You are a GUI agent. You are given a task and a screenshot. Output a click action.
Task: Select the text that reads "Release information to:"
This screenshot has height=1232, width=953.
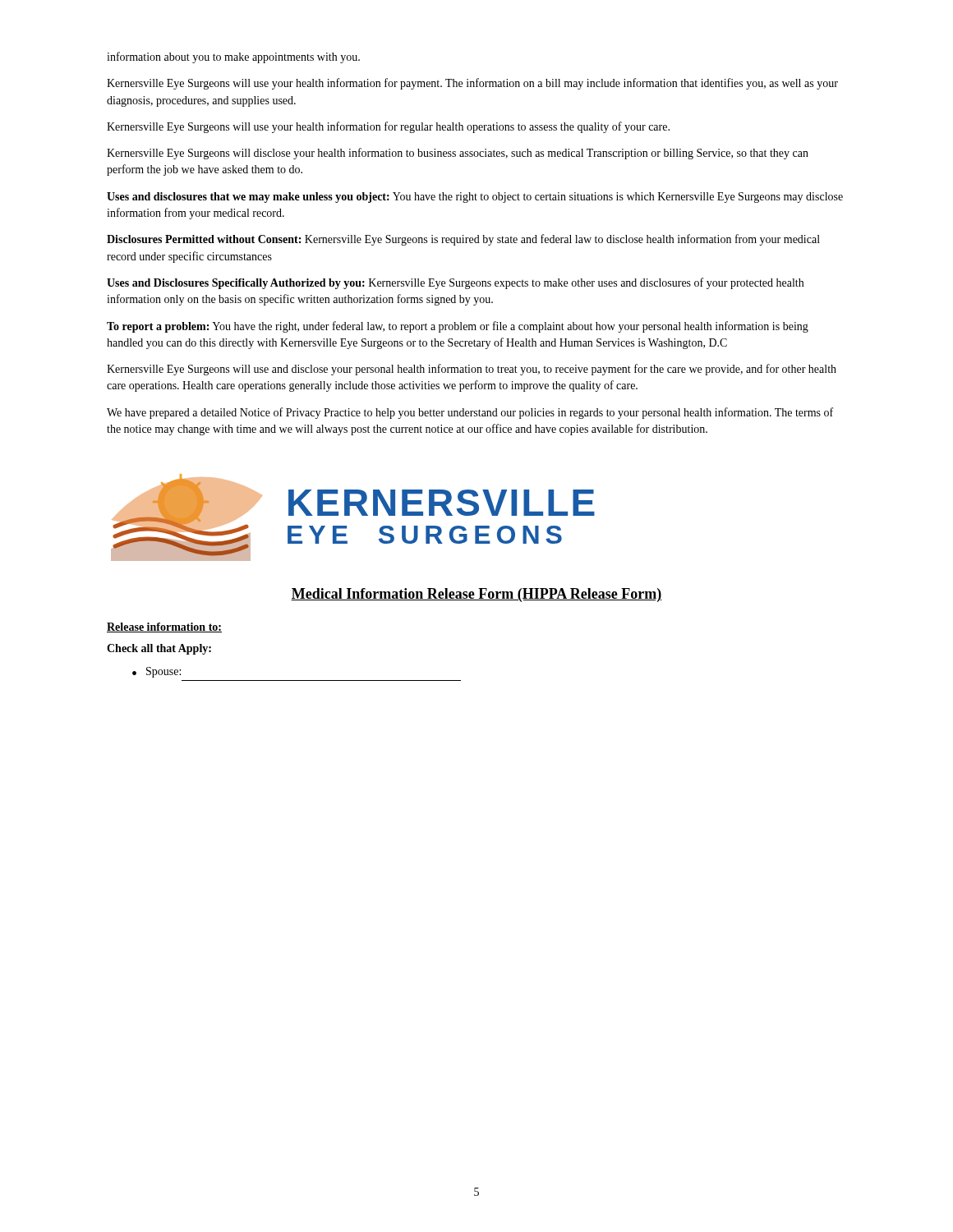164,627
